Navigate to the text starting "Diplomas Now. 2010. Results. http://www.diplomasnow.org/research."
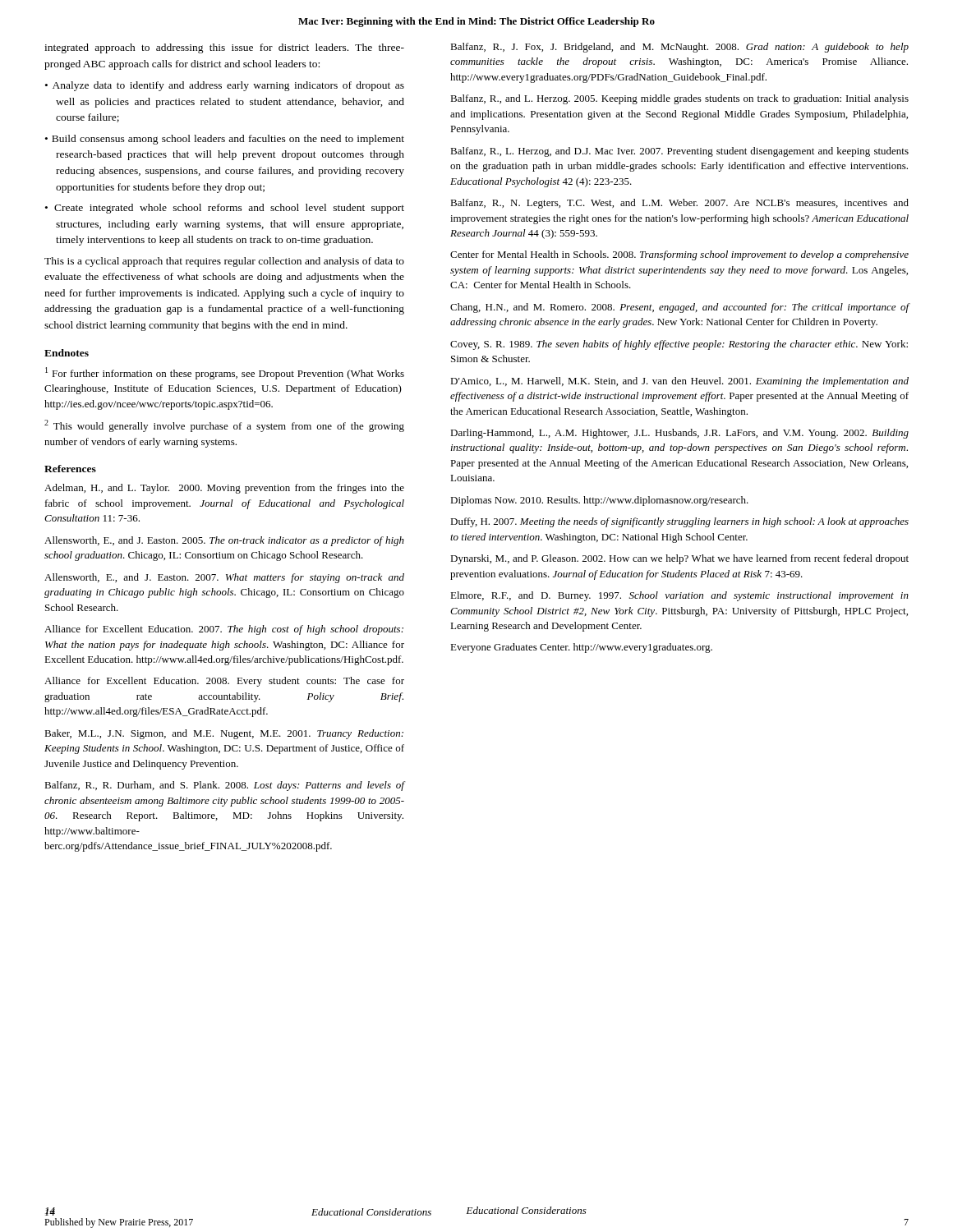The image size is (953, 1232). (599, 500)
